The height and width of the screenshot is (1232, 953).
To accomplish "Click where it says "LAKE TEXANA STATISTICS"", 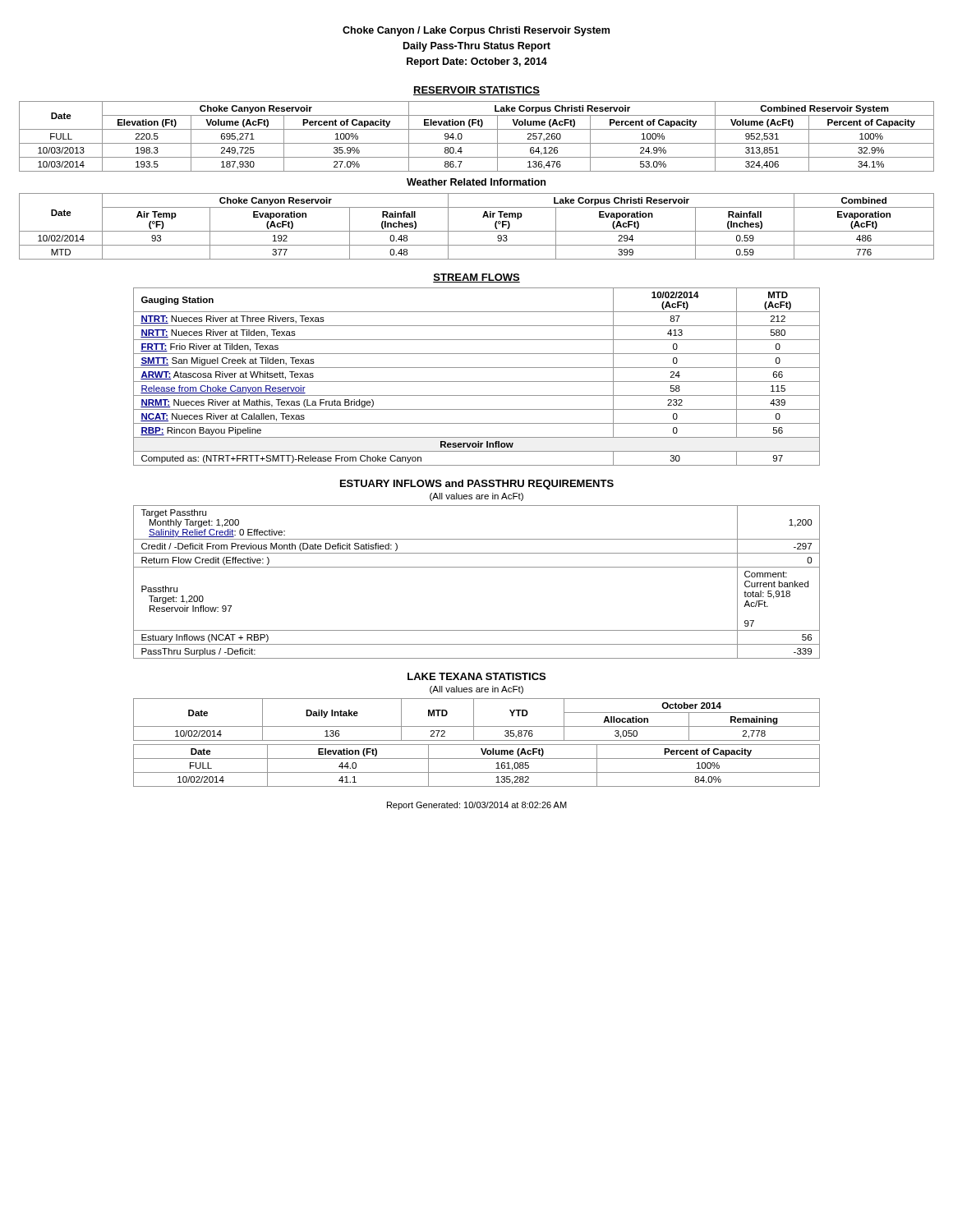I will 476,677.
